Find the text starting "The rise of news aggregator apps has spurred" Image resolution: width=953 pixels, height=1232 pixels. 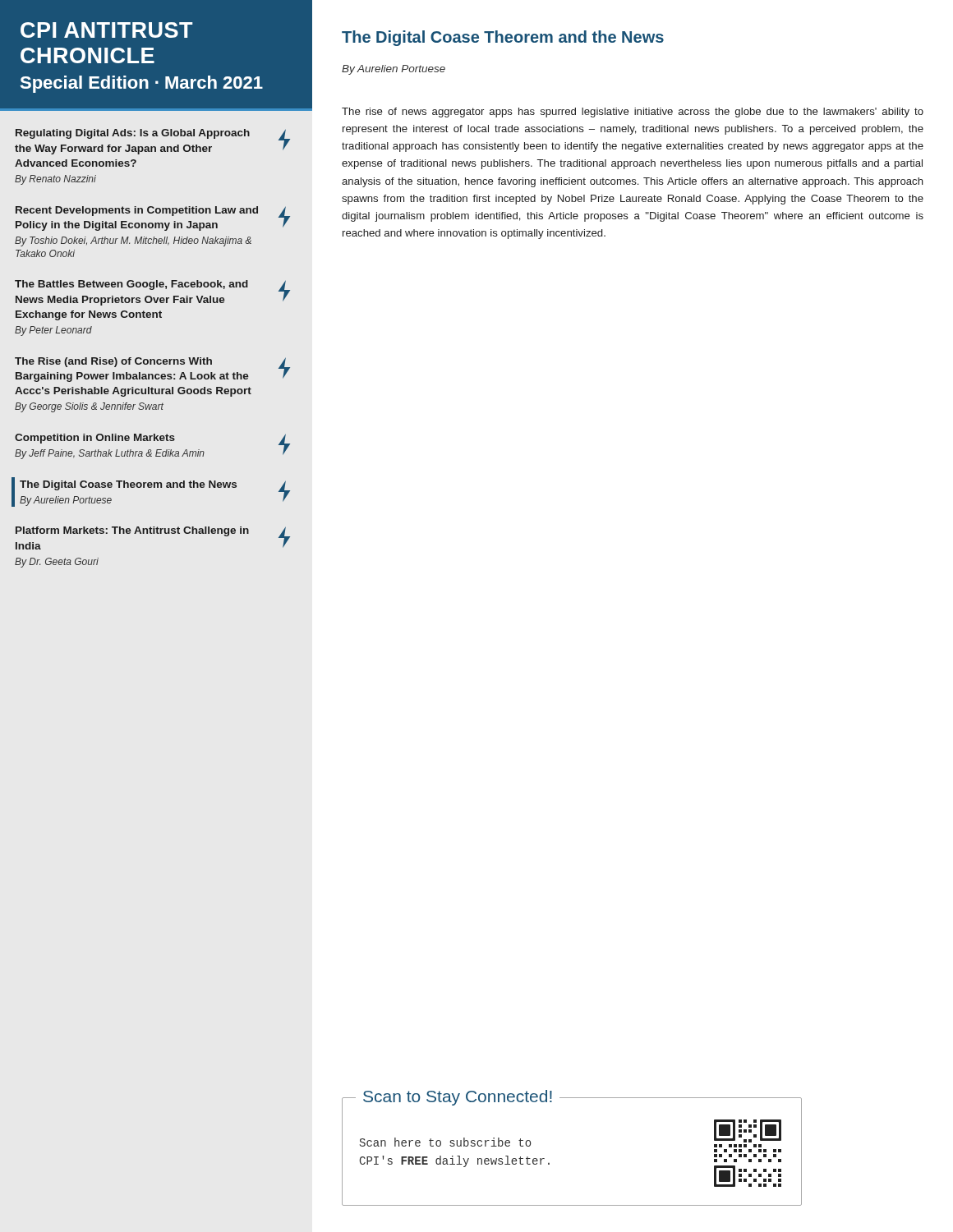pyautogui.click(x=633, y=172)
